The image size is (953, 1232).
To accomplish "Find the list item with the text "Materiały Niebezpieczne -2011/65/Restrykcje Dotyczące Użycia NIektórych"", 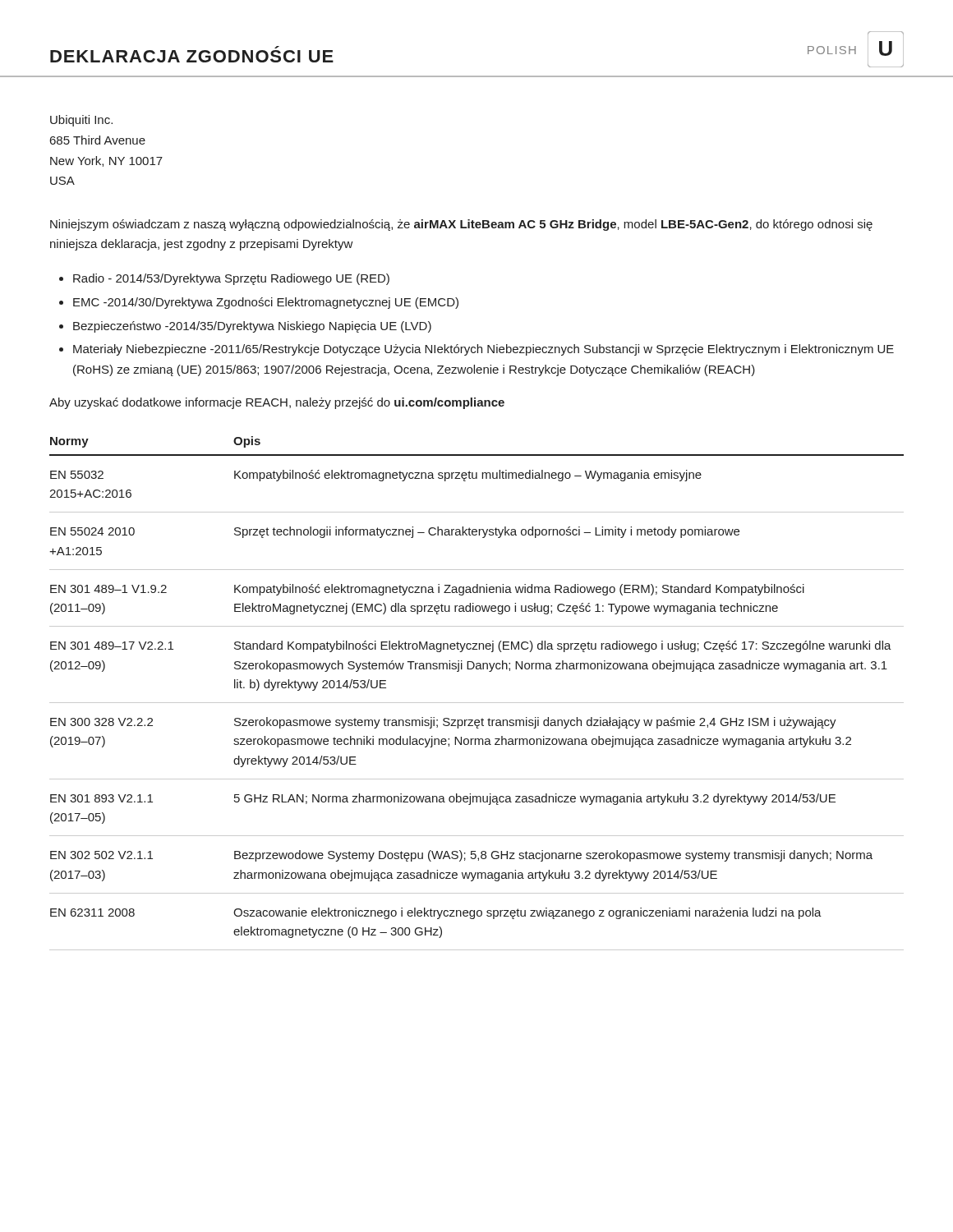I will pyautogui.click(x=483, y=359).
